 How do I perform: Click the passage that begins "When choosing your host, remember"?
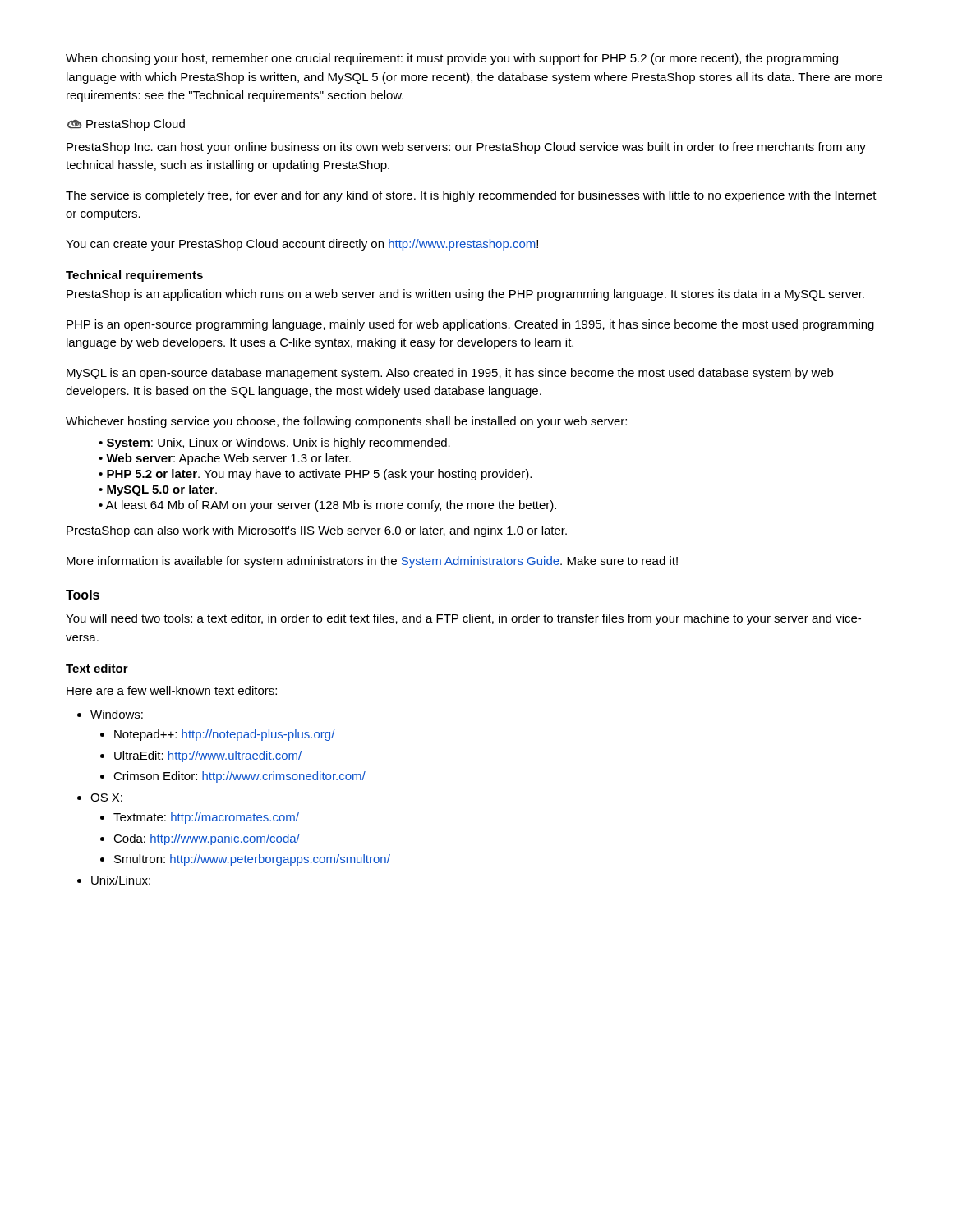point(476,77)
